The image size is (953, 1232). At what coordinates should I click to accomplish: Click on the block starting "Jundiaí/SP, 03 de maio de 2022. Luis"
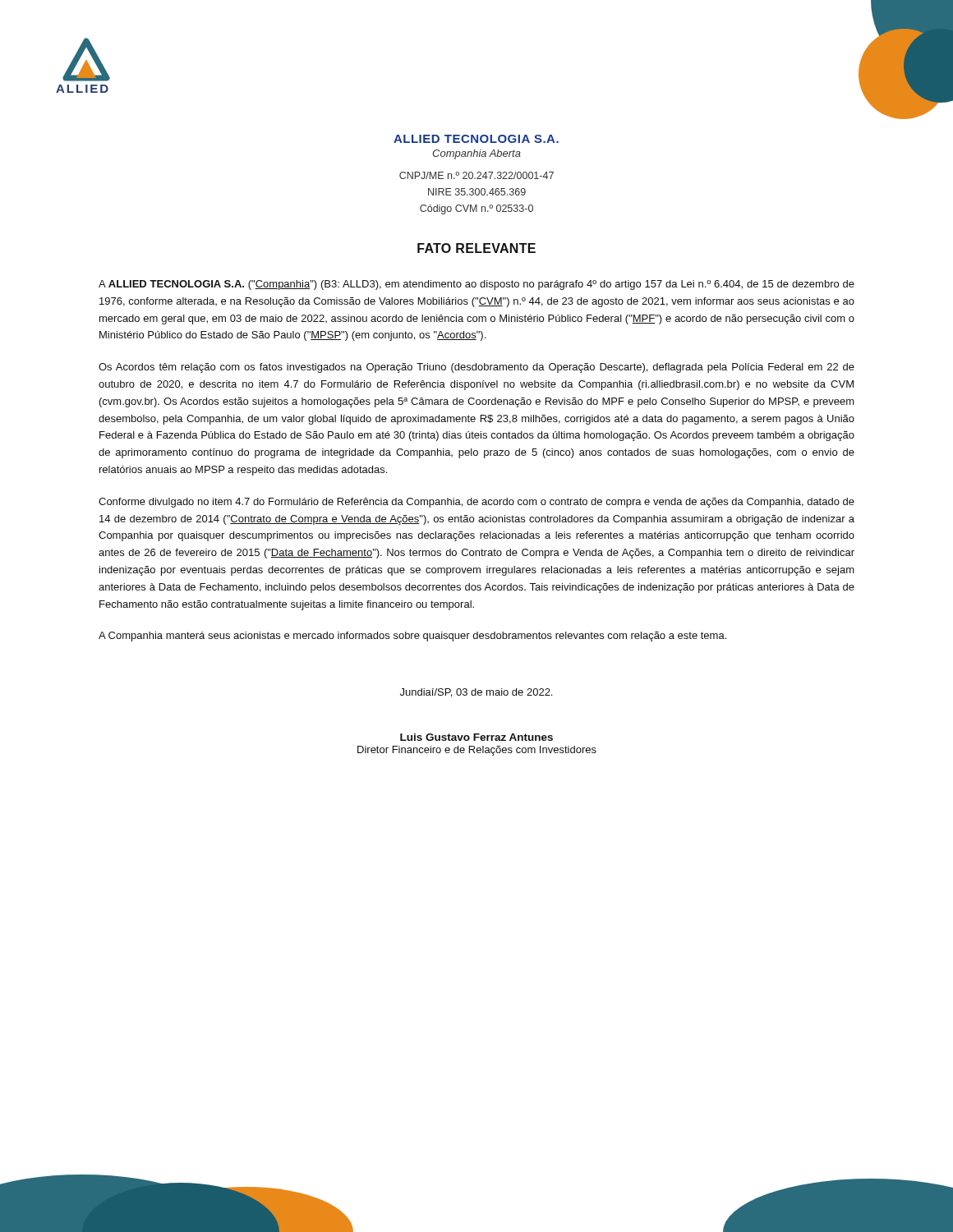coord(476,693)
